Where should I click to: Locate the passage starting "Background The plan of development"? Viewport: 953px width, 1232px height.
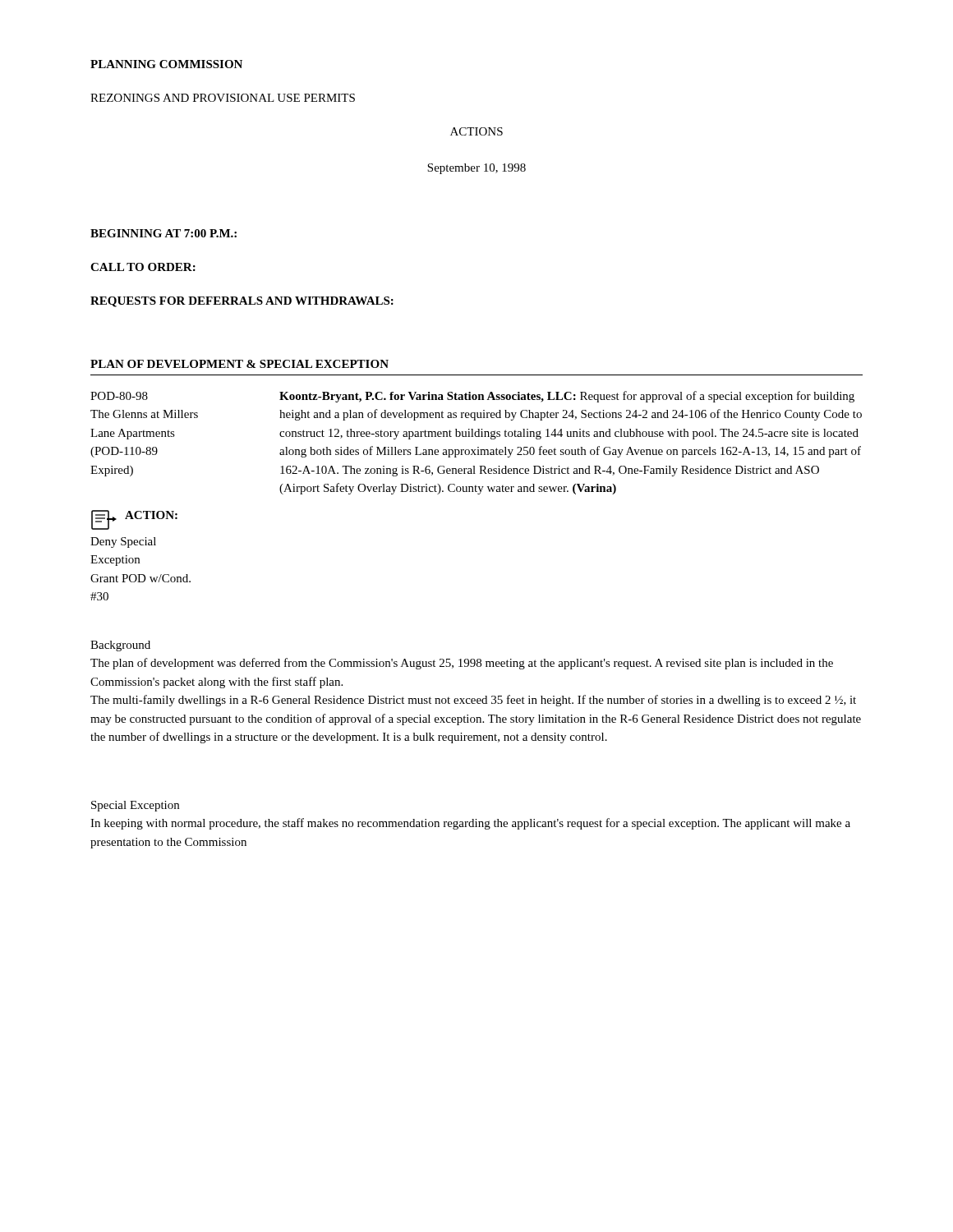[x=476, y=691]
